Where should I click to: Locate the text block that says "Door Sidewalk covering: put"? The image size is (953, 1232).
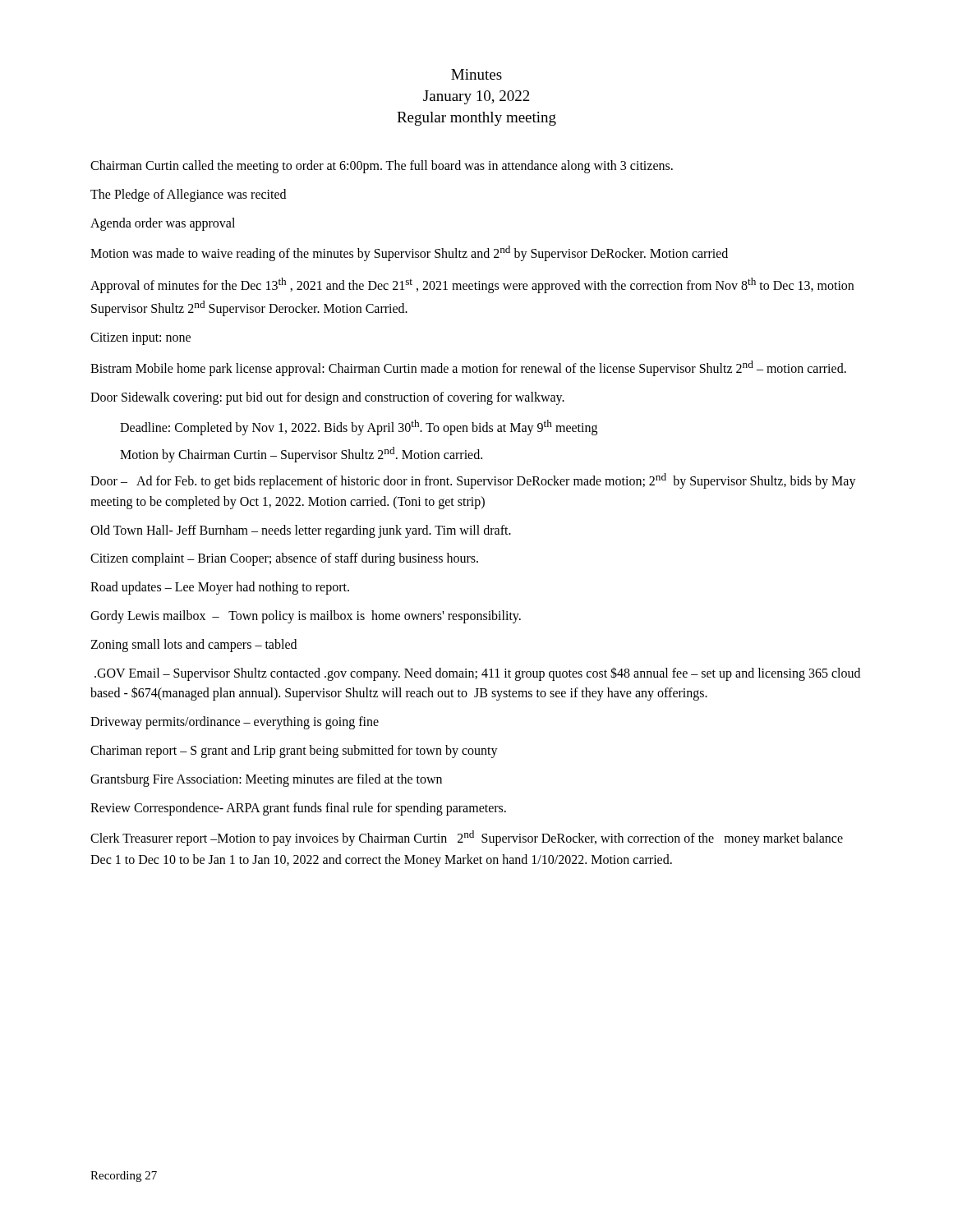[328, 397]
